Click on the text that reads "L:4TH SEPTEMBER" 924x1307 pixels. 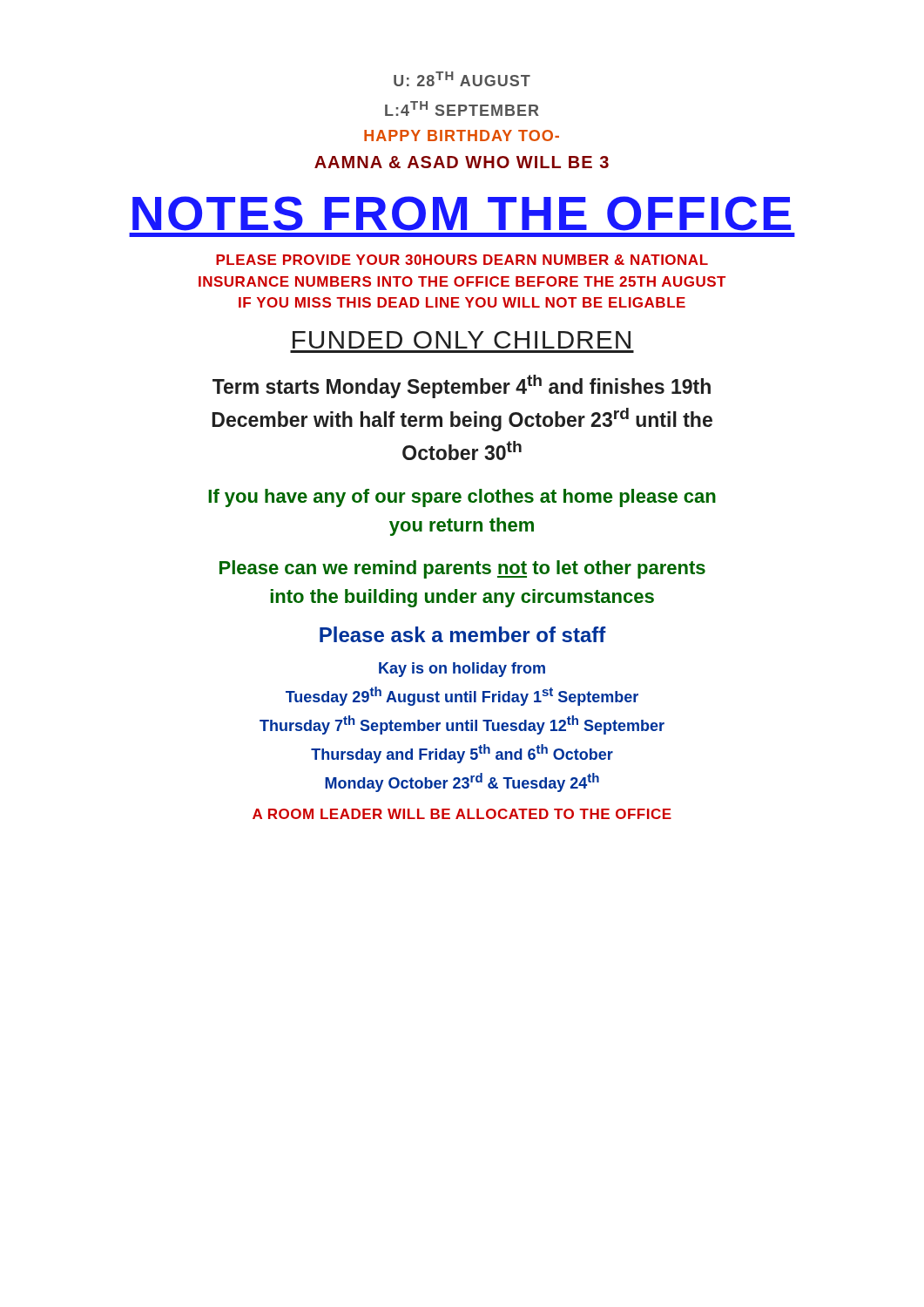pos(462,108)
